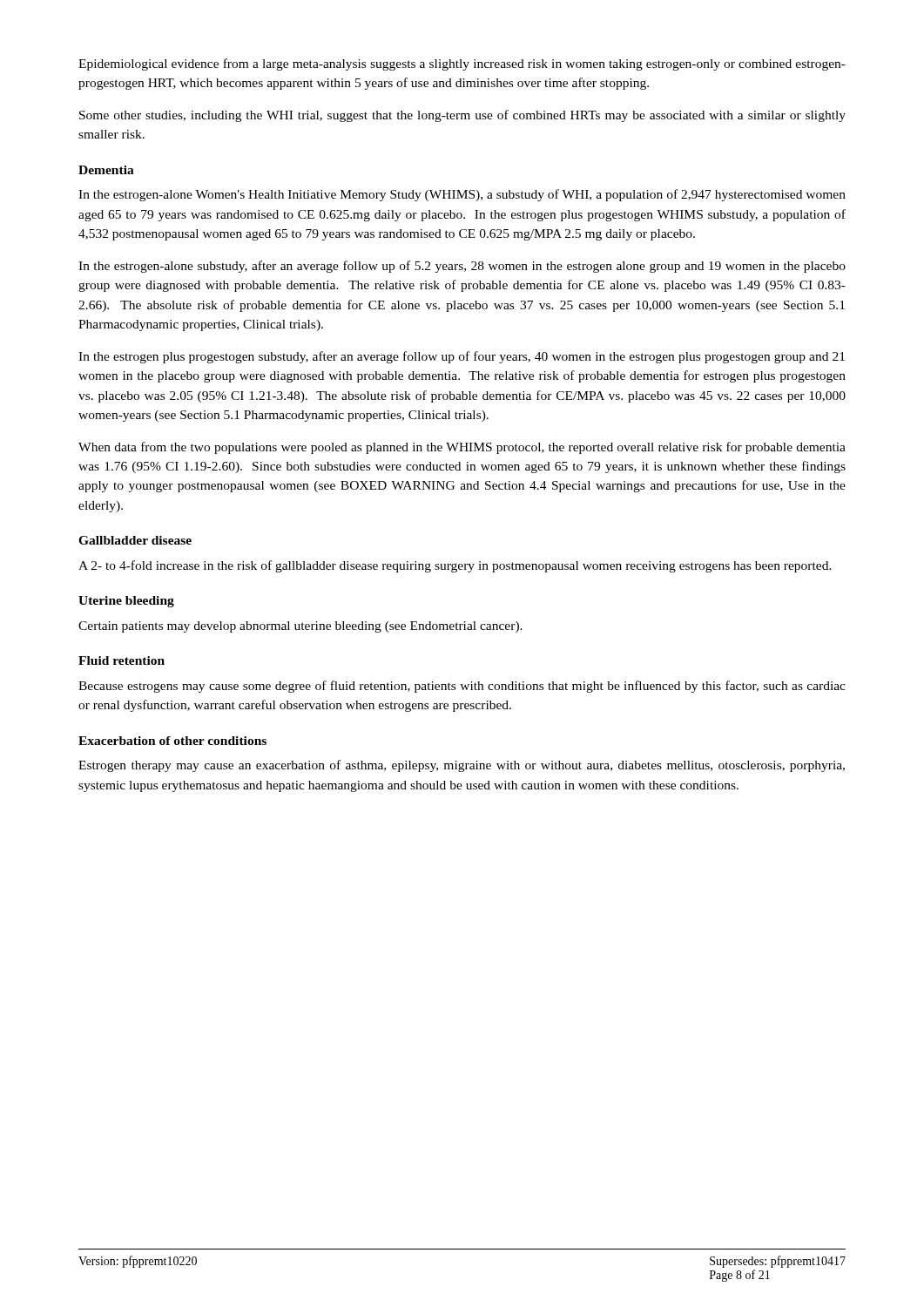Select the section header with the text "Exacerbation of other conditions"
Screen dimensions: 1307x924
[x=172, y=741]
